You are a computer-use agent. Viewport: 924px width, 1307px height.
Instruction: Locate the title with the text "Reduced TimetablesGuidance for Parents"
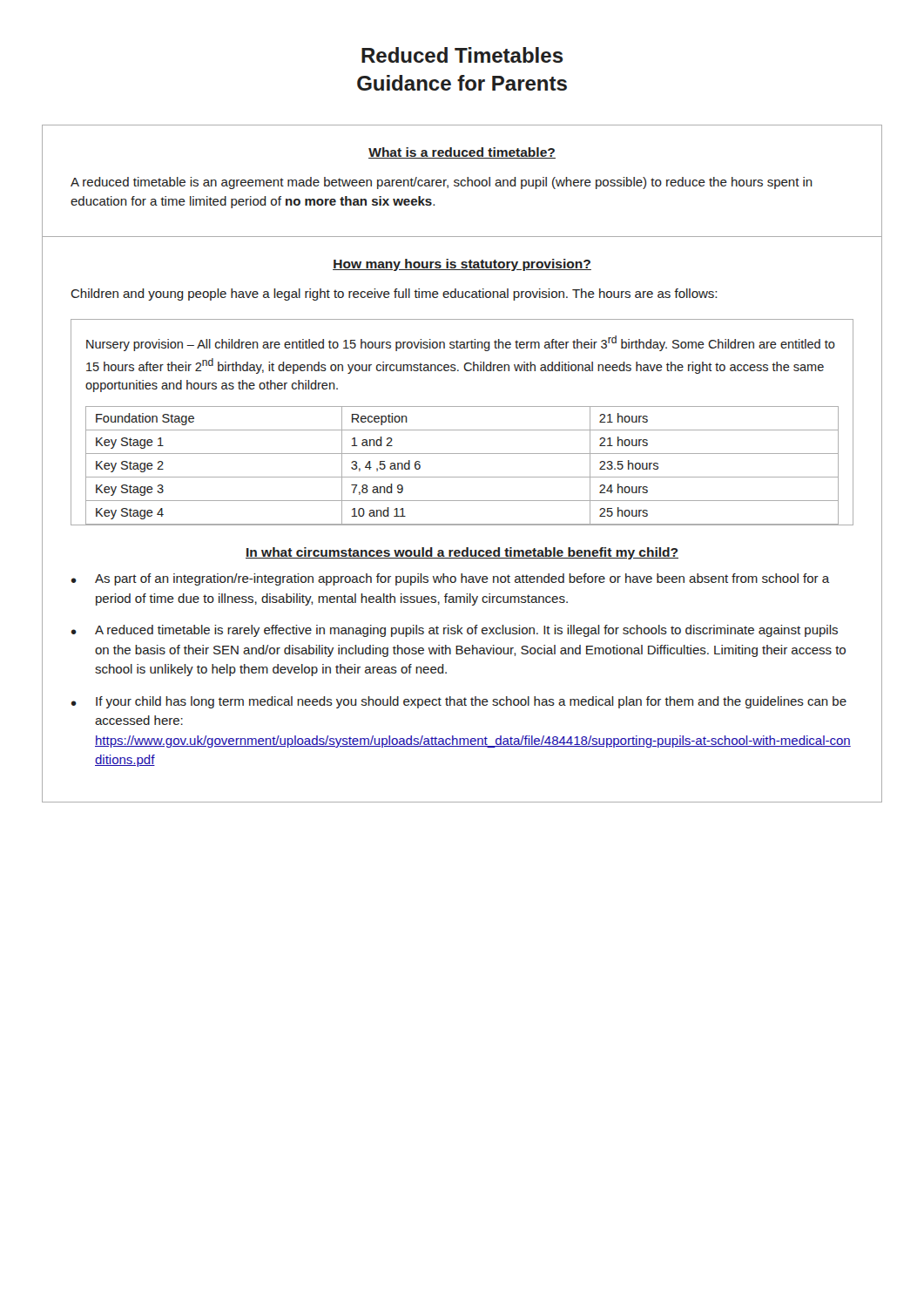(x=462, y=69)
